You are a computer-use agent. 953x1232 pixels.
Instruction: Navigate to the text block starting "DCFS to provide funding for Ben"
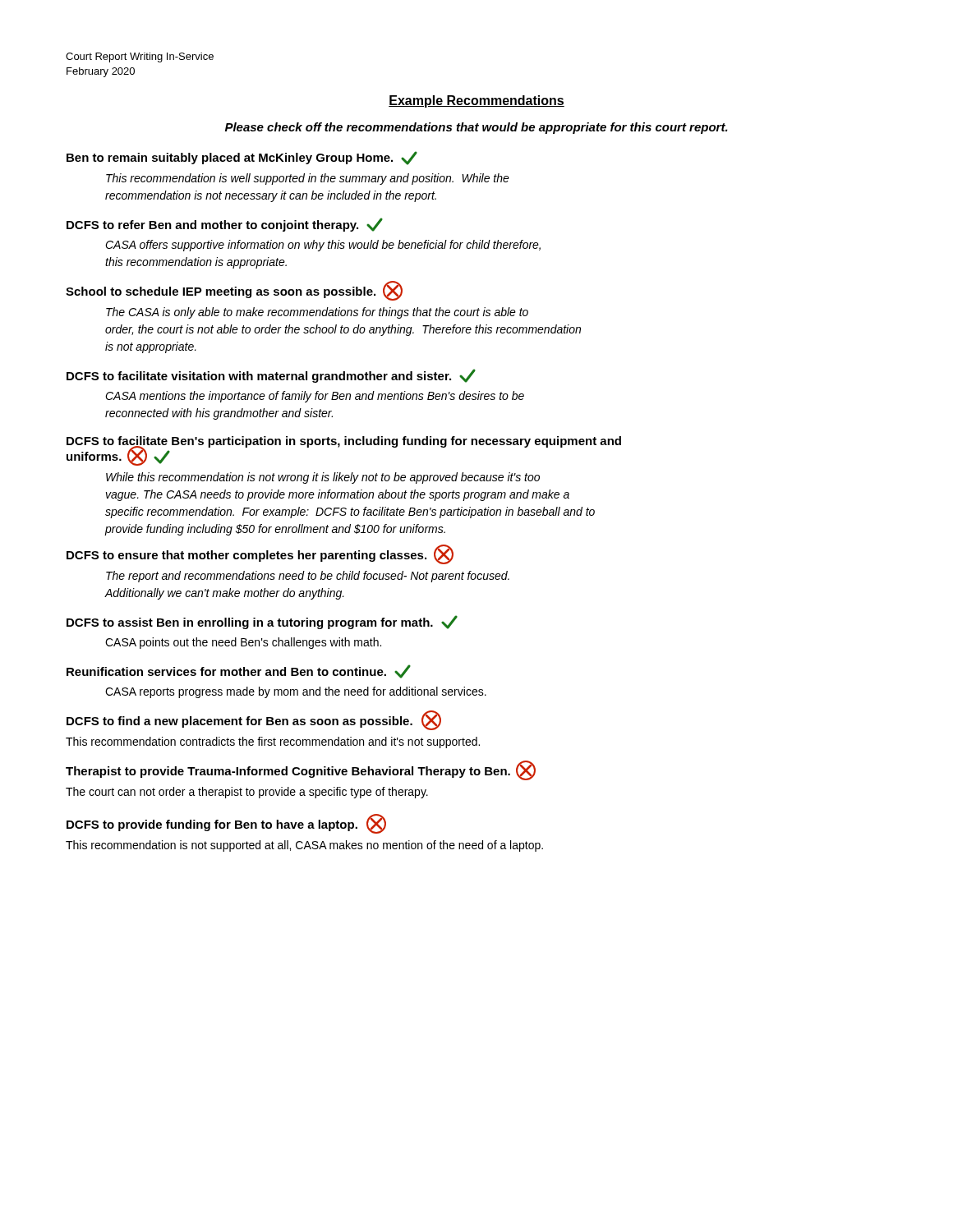(476, 835)
